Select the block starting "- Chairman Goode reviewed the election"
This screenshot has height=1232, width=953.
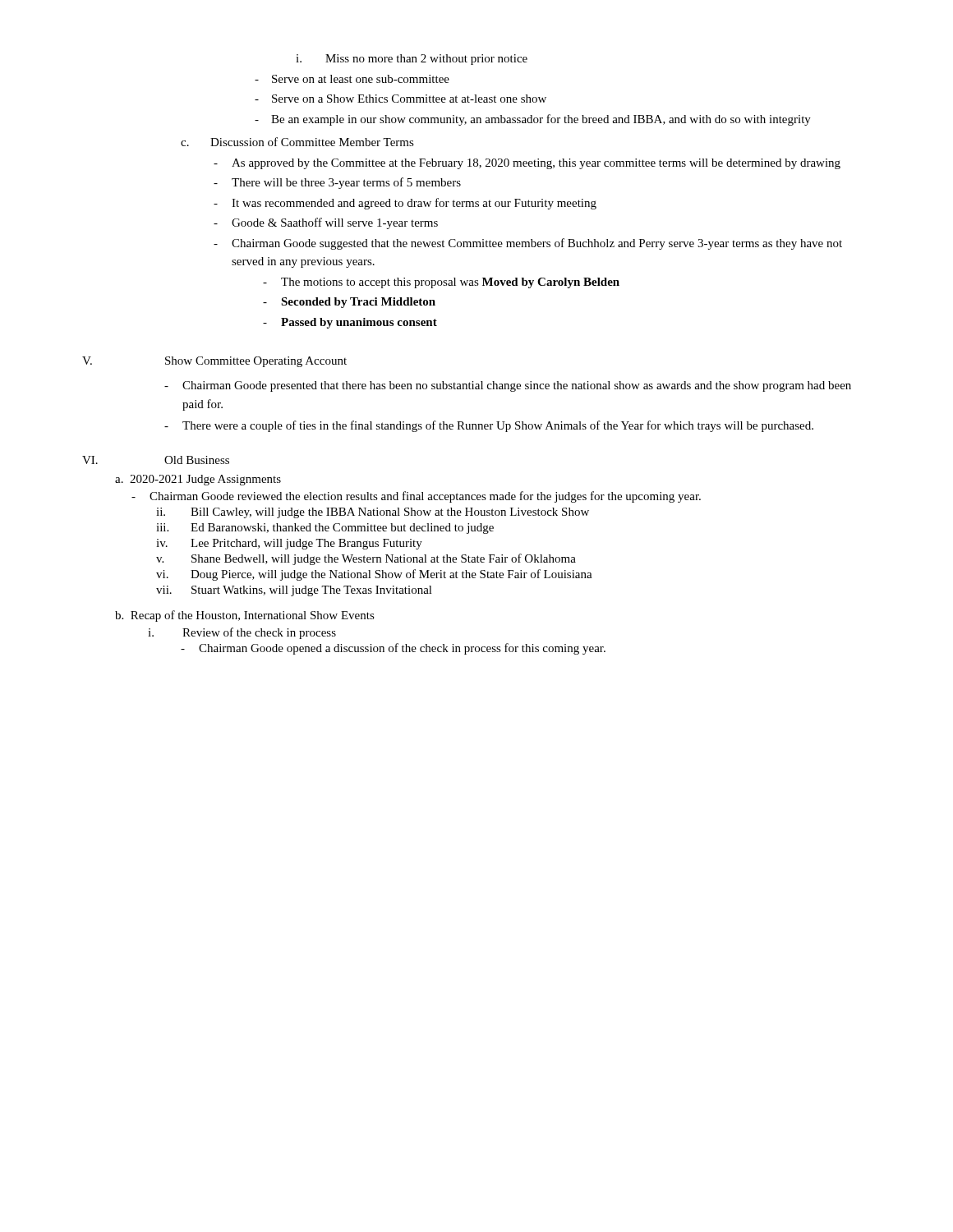pos(501,496)
